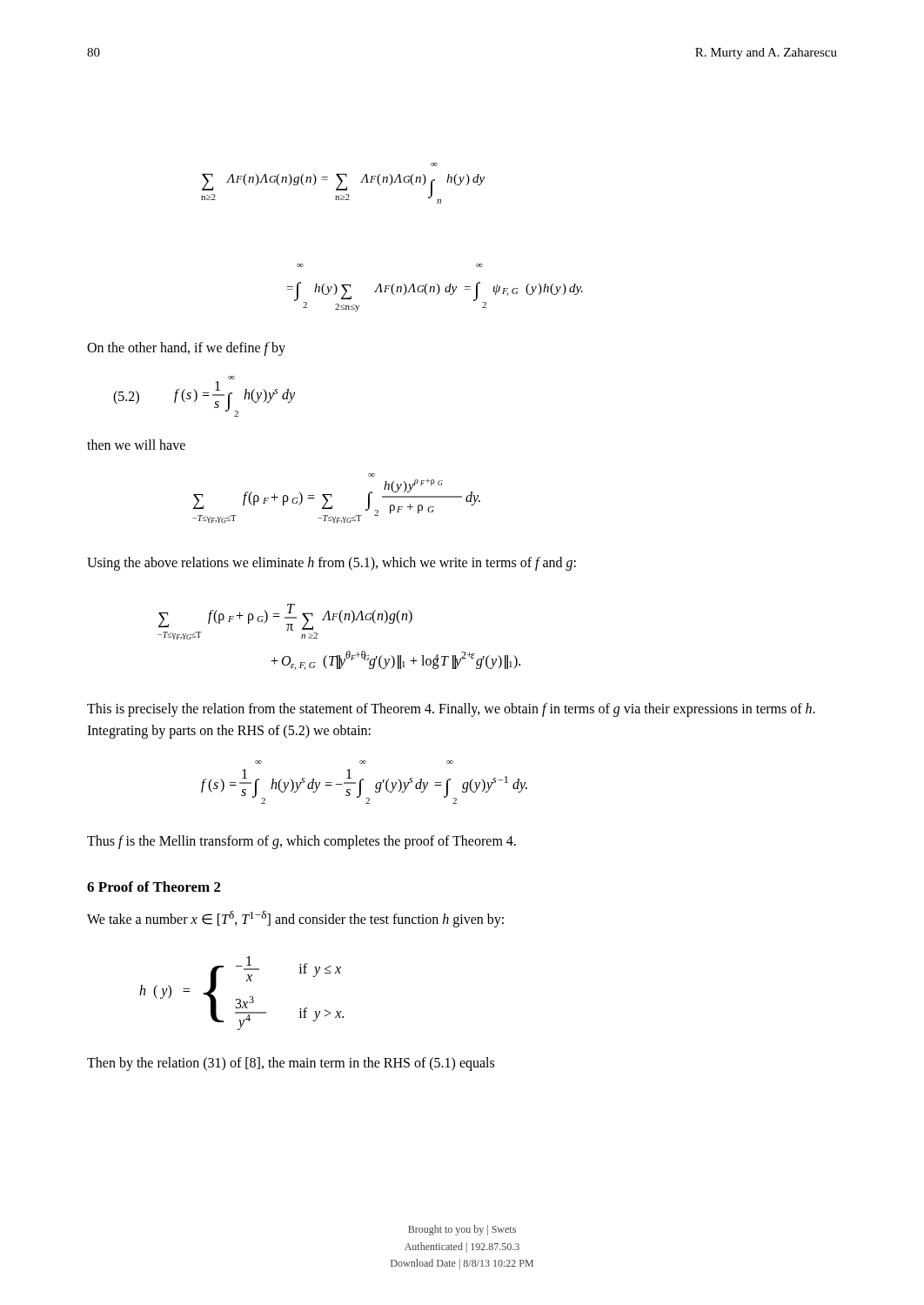Find the element starting "then we will have"
The width and height of the screenshot is (924, 1305).
[x=136, y=445]
